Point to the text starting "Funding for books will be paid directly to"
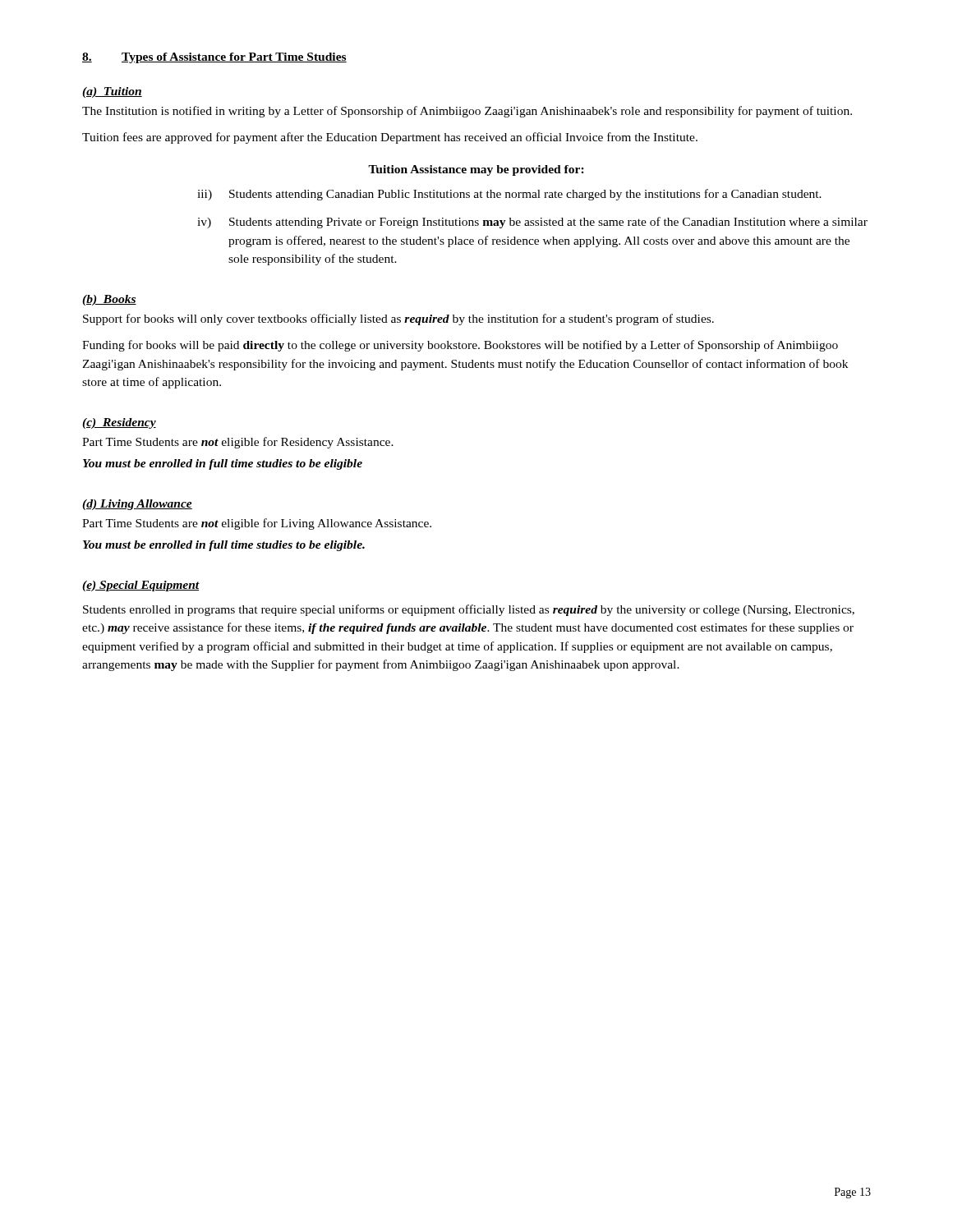 476,364
